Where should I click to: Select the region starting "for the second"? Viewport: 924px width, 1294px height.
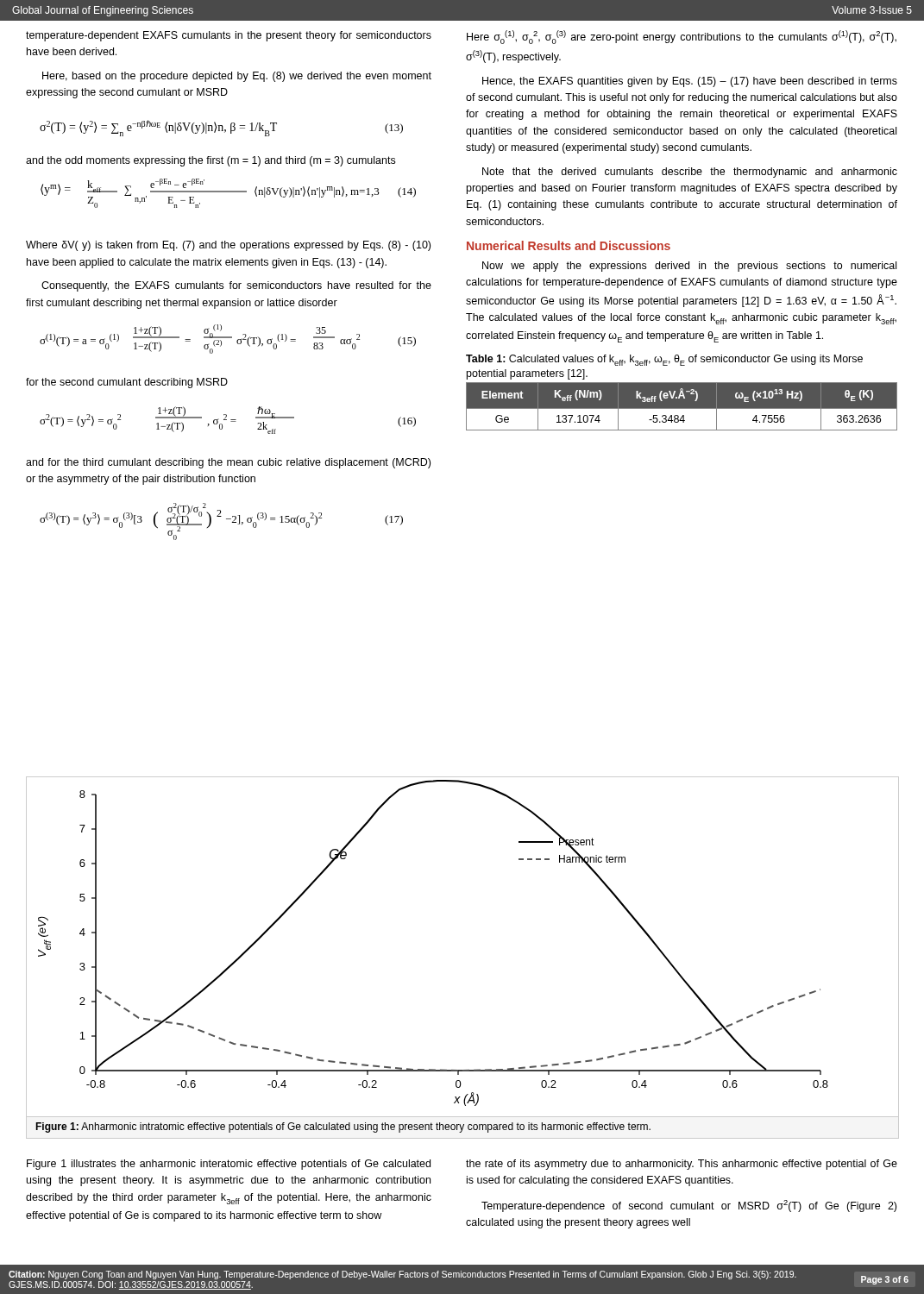(x=127, y=382)
